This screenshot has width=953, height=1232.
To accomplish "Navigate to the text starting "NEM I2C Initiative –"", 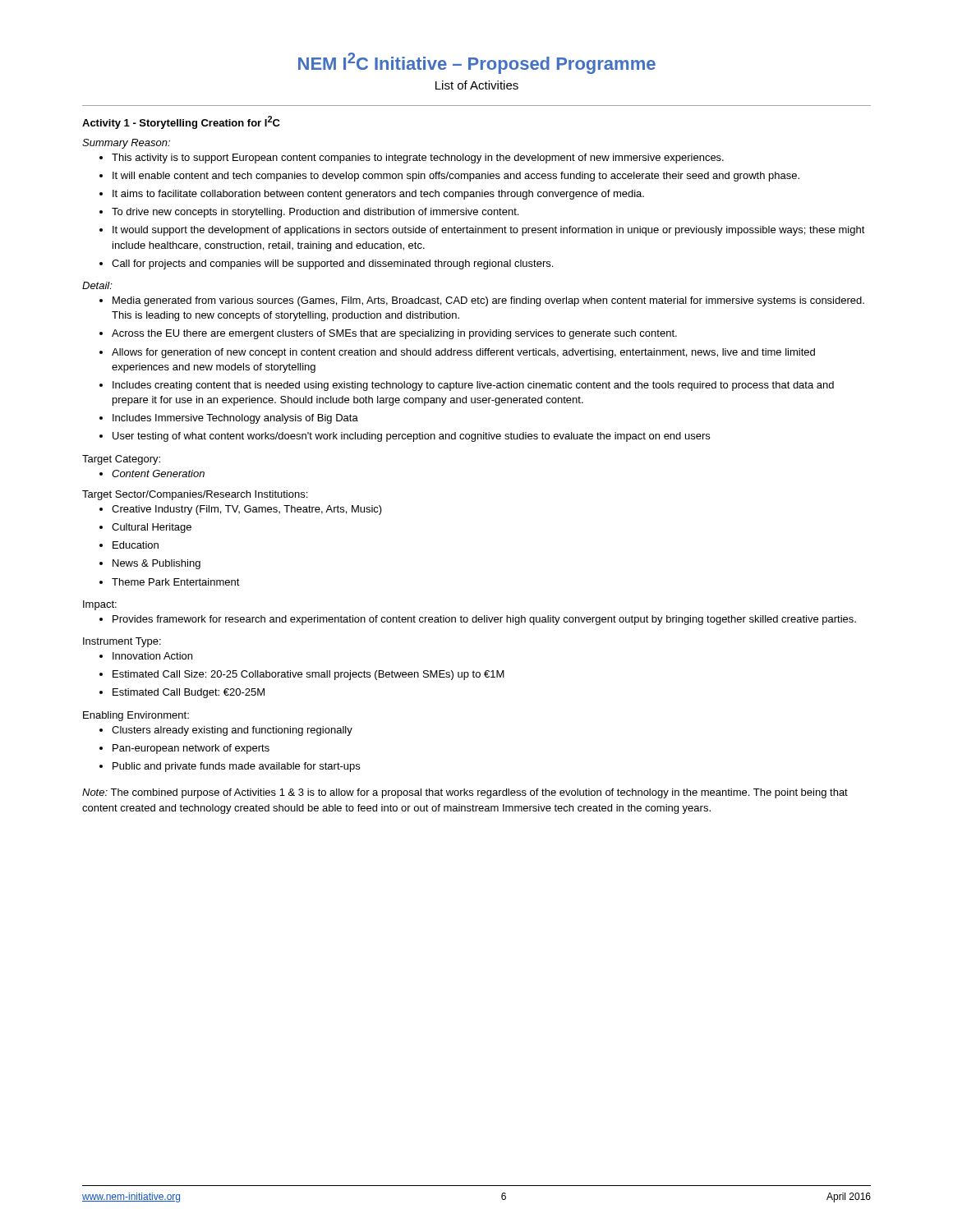I will point(476,62).
